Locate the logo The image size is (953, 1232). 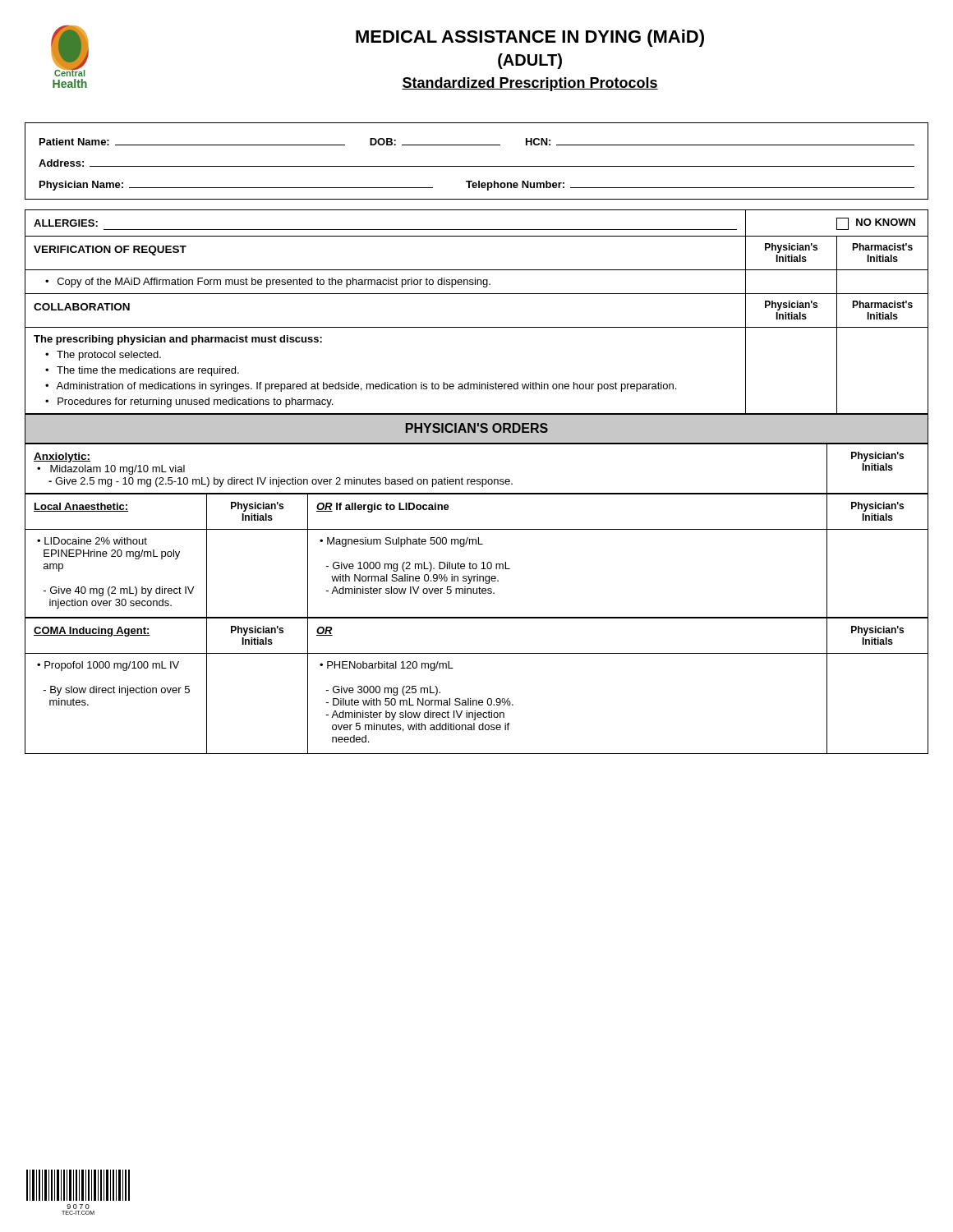(x=74, y=61)
